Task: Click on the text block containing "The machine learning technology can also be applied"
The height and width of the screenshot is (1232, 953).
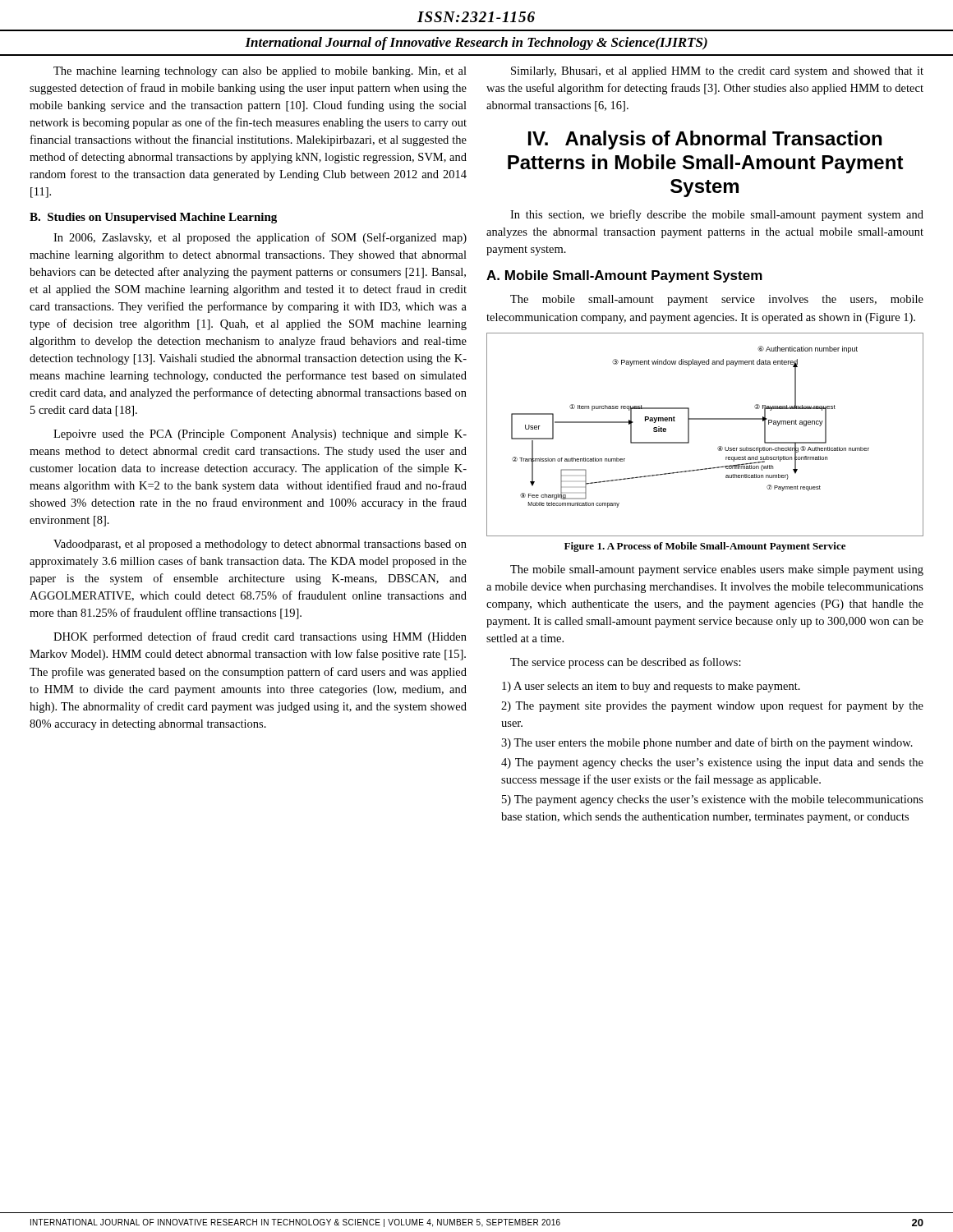Action: click(x=248, y=132)
